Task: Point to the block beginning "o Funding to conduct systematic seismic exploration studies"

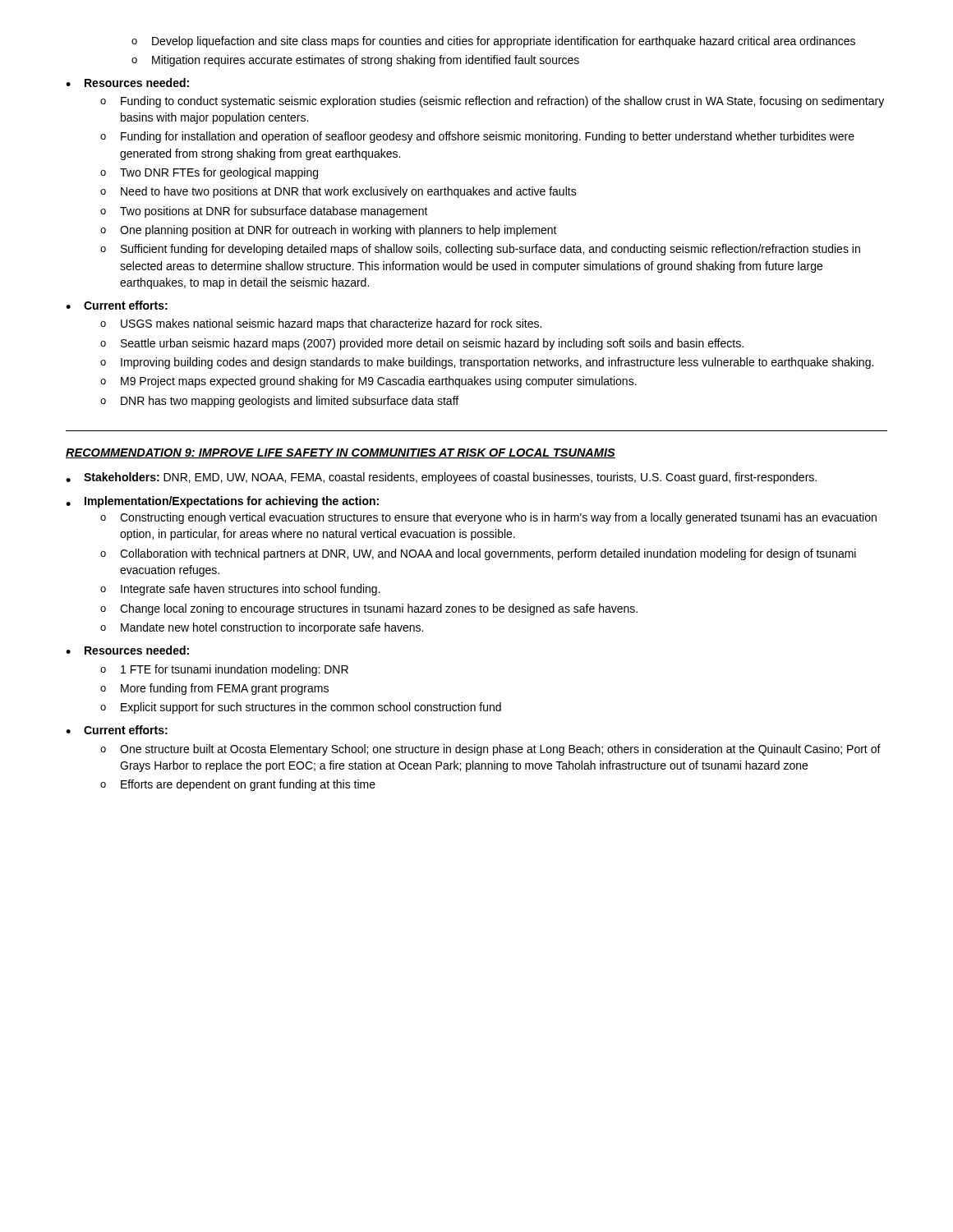Action: (494, 109)
